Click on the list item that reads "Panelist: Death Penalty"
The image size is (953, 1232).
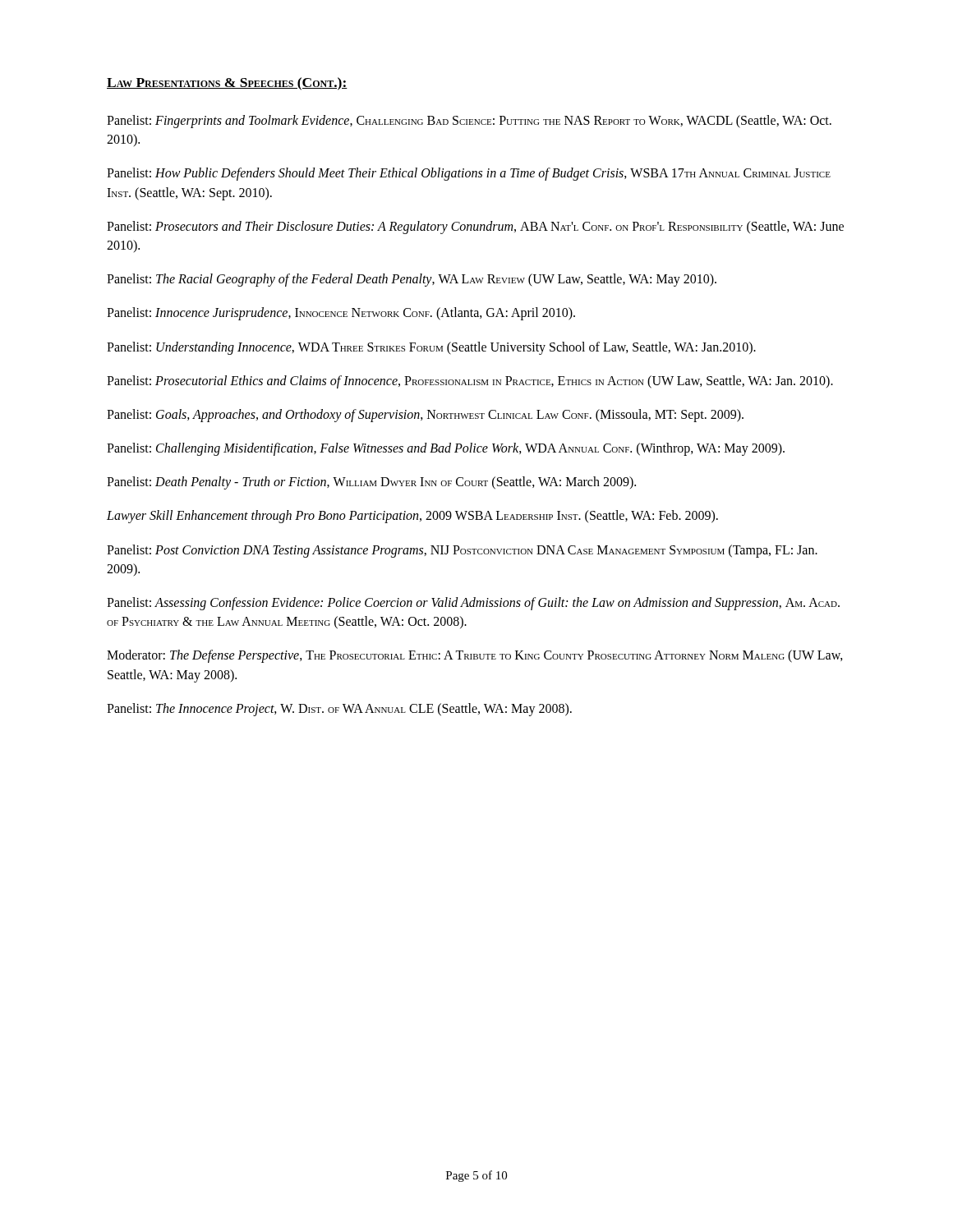(x=372, y=482)
